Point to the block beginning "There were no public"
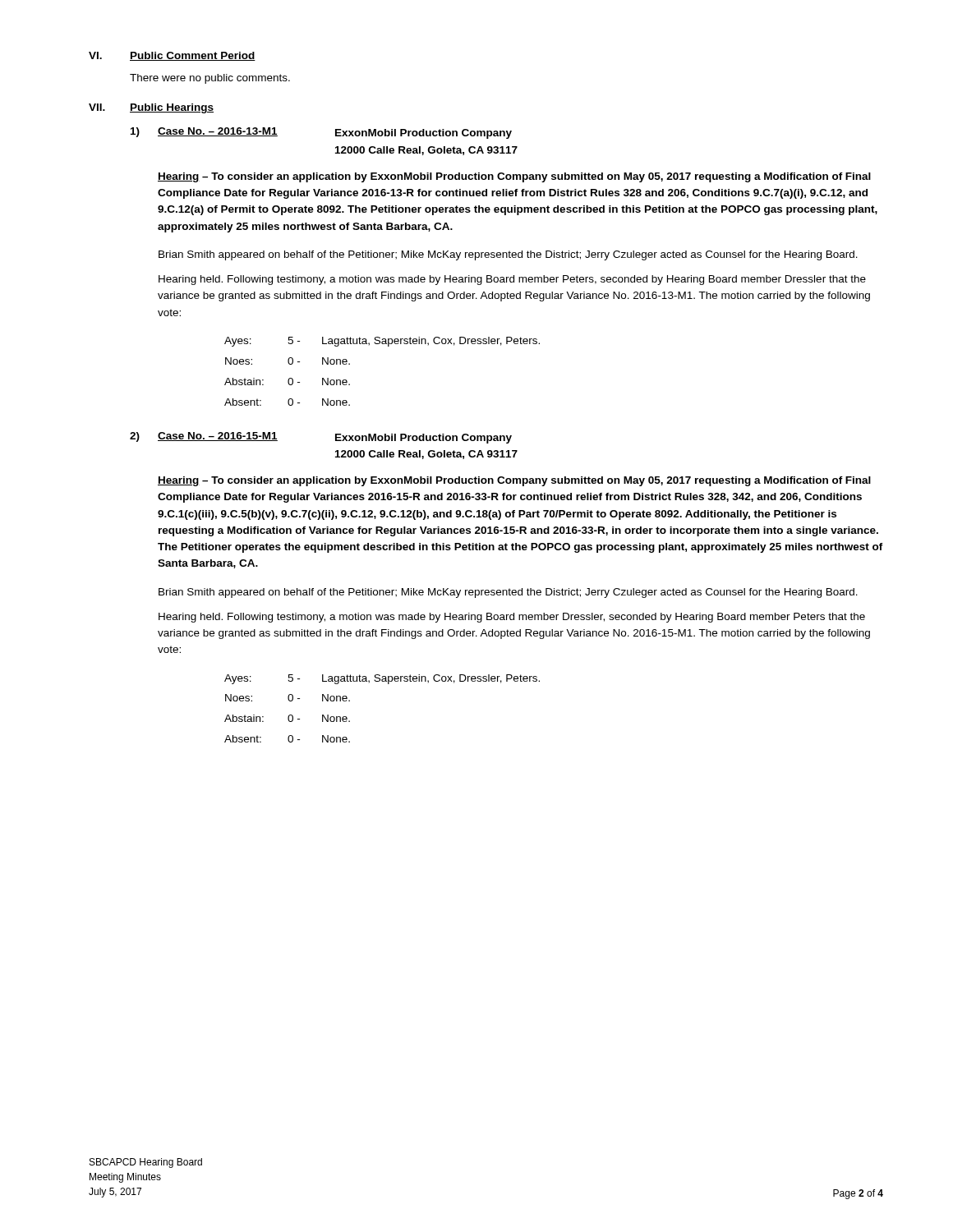953x1232 pixels. 210,78
